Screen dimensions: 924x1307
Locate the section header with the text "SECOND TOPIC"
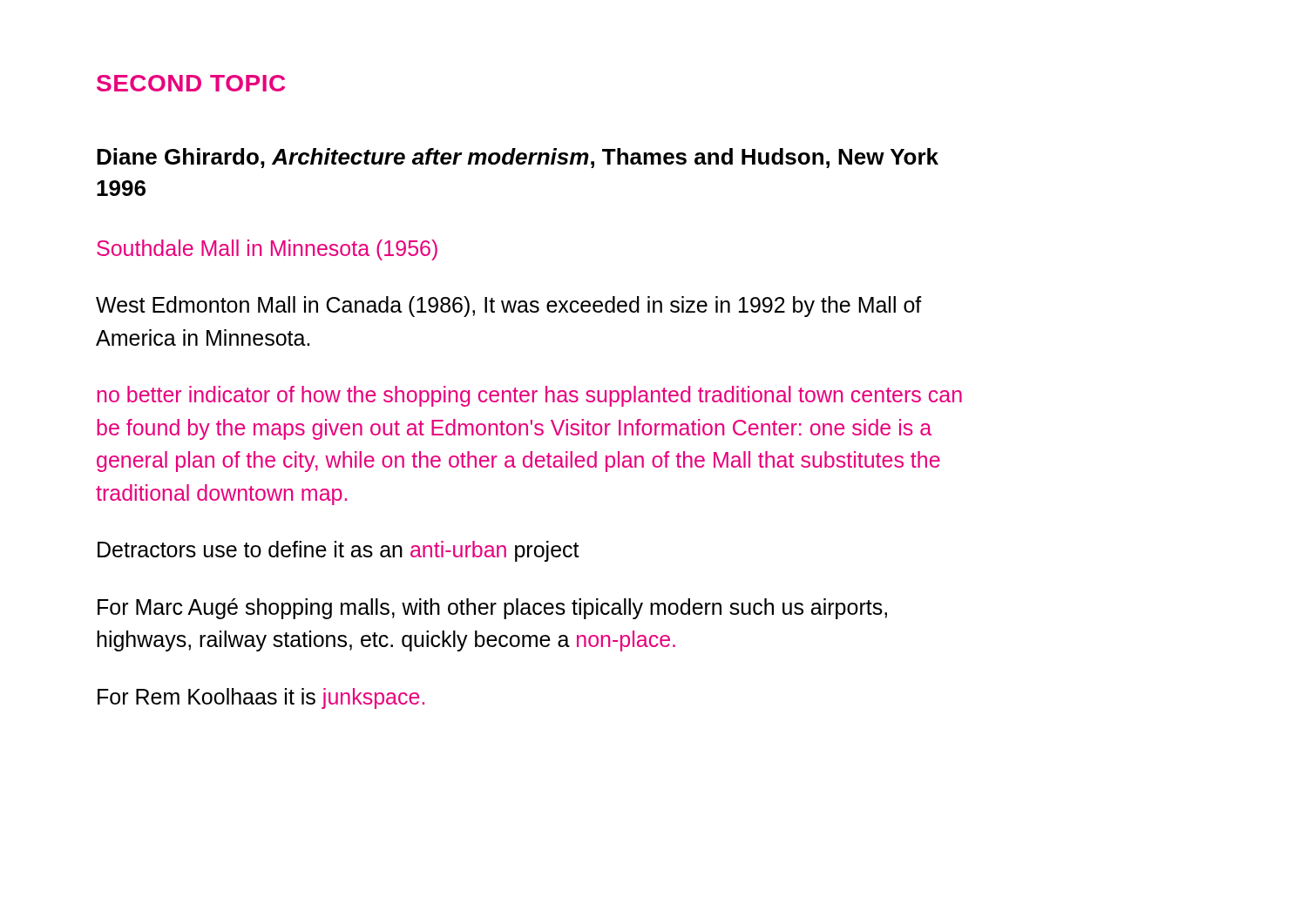coord(191,84)
